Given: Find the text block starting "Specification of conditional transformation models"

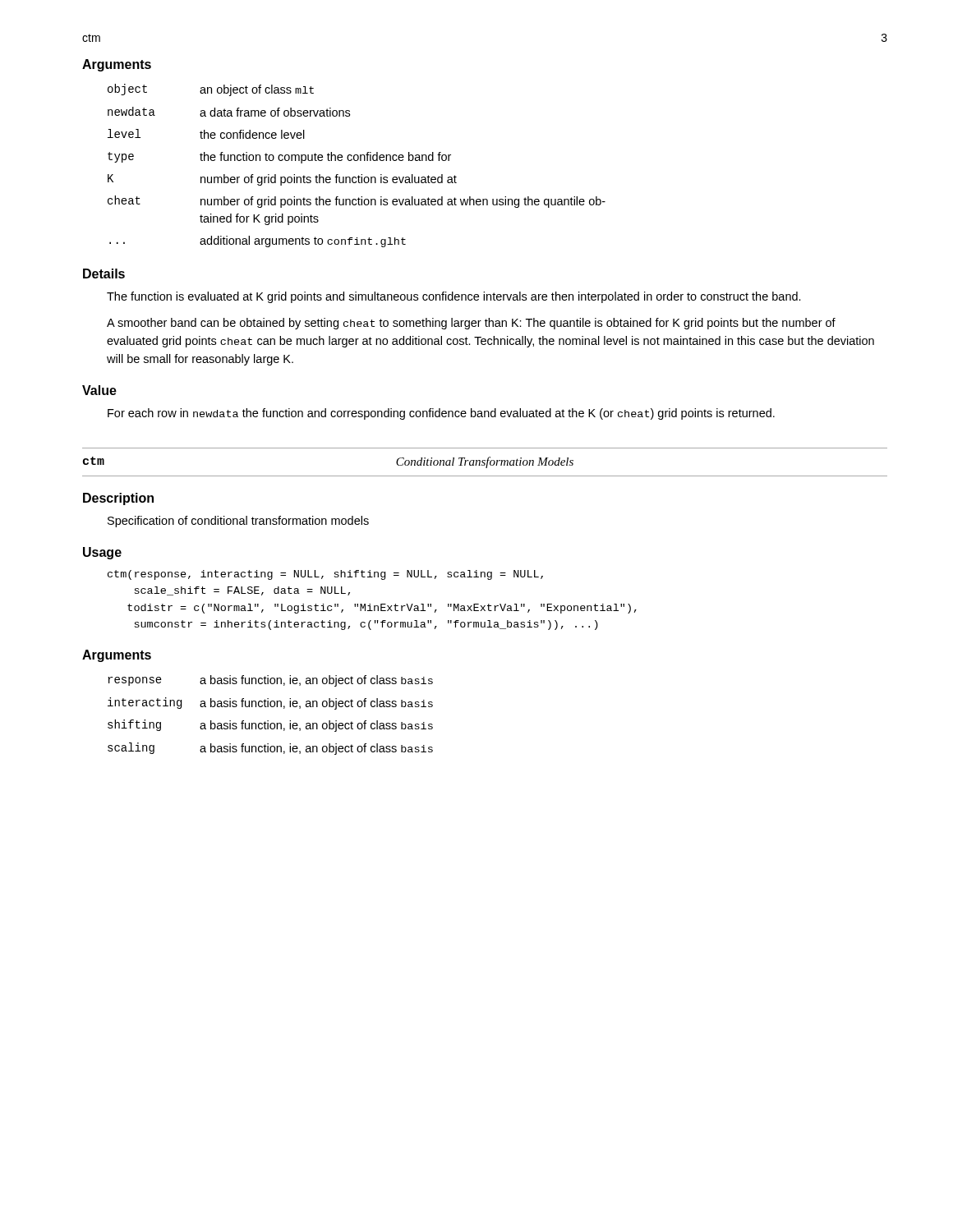Looking at the screenshot, I should (x=238, y=522).
